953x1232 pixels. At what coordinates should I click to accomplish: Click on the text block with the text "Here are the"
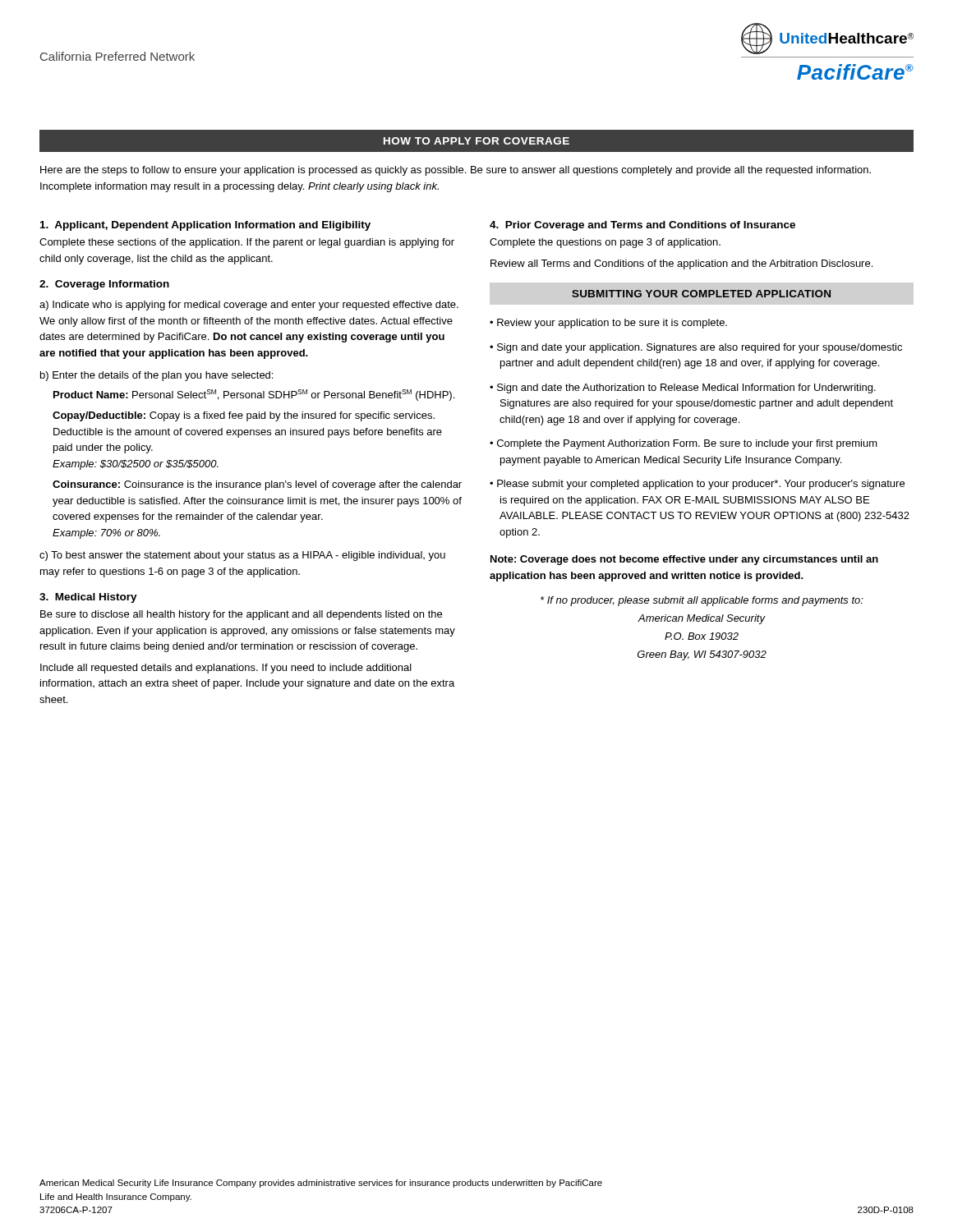pyautogui.click(x=456, y=178)
